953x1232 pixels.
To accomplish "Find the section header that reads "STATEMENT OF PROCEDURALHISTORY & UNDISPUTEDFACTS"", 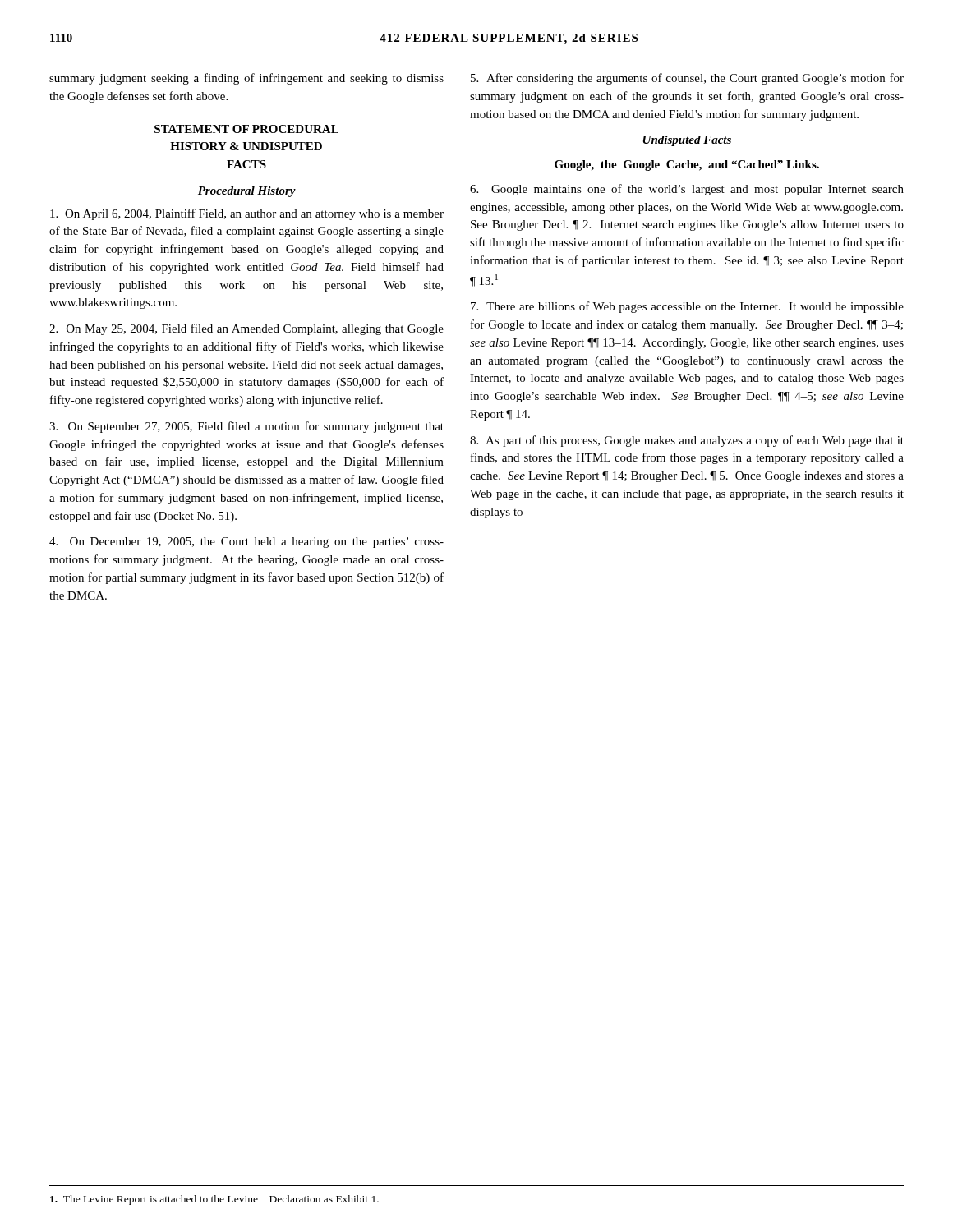I will [246, 147].
